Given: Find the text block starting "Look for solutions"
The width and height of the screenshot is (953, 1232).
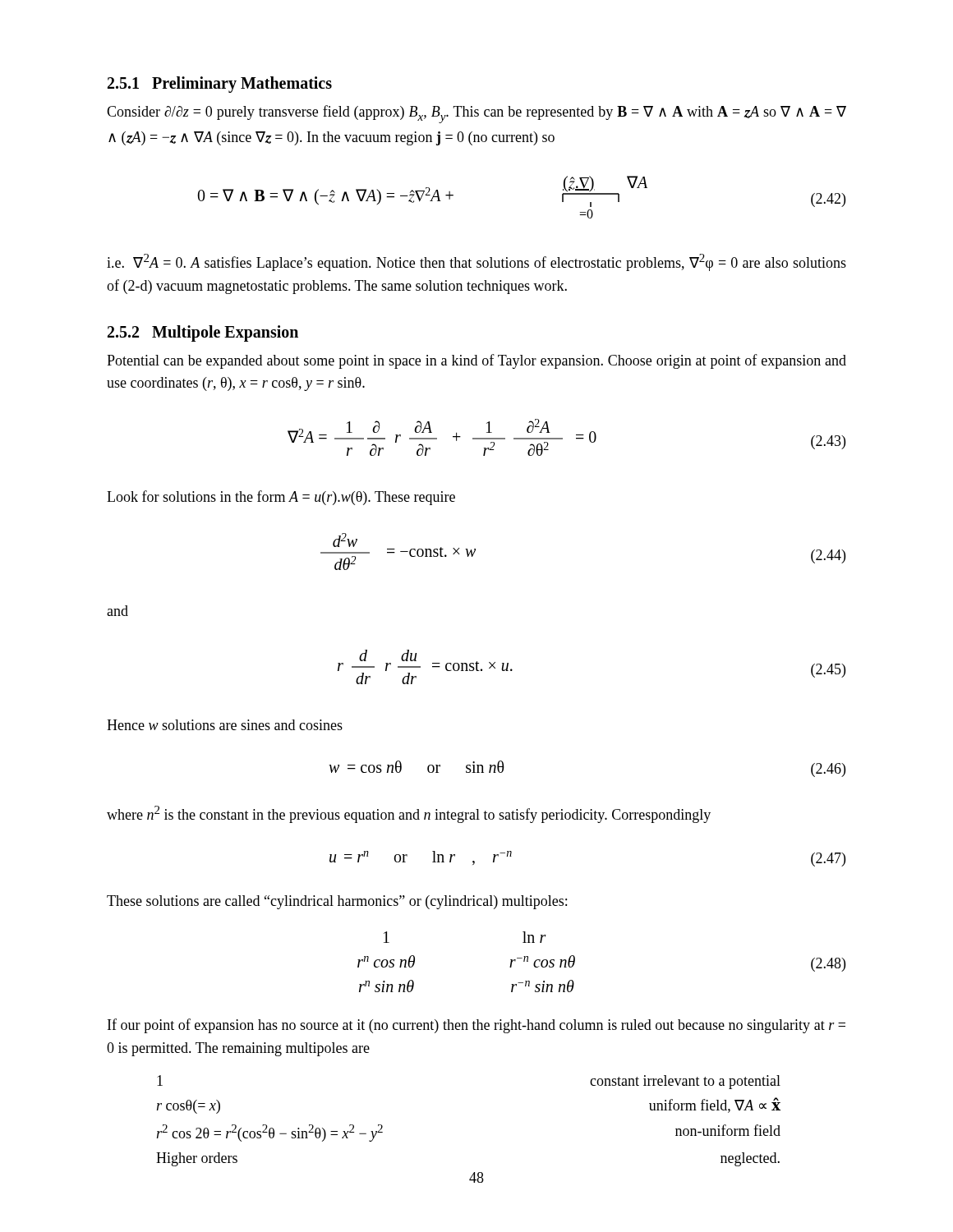Looking at the screenshot, I should pos(281,497).
